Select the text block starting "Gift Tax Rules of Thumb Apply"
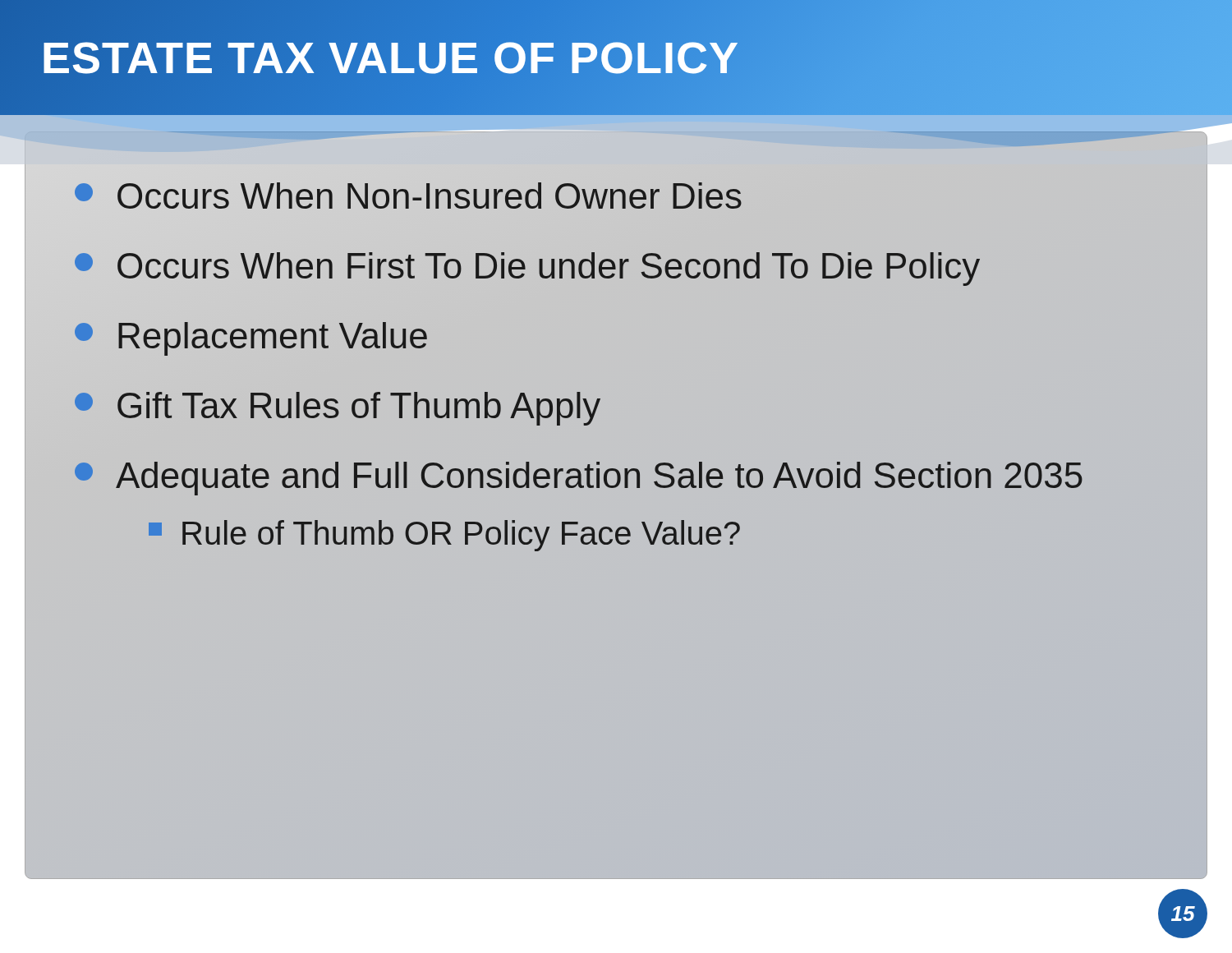The width and height of the screenshot is (1232, 953). [616, 405]
